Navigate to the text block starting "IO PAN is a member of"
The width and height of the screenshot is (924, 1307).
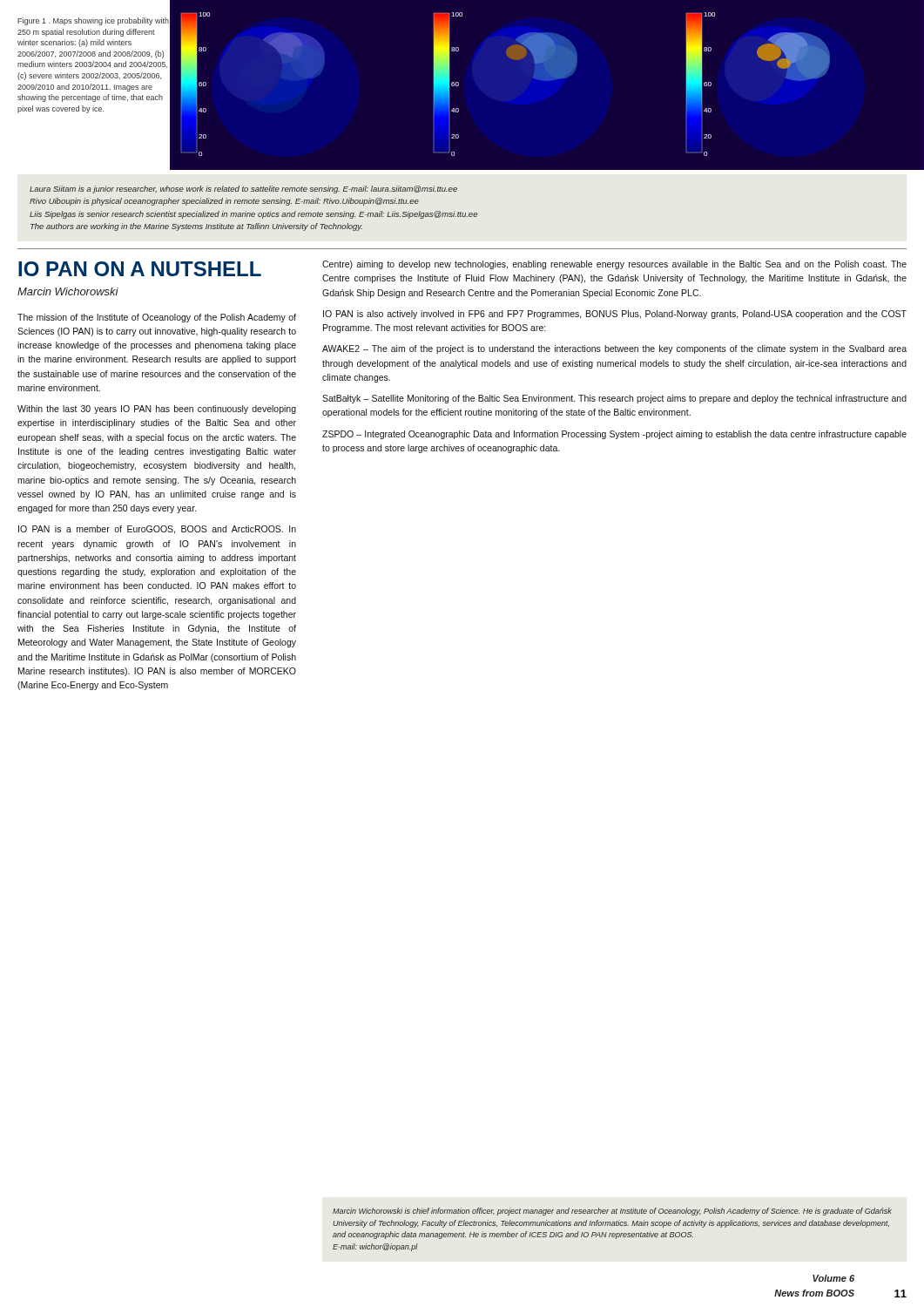click(157, 607)
